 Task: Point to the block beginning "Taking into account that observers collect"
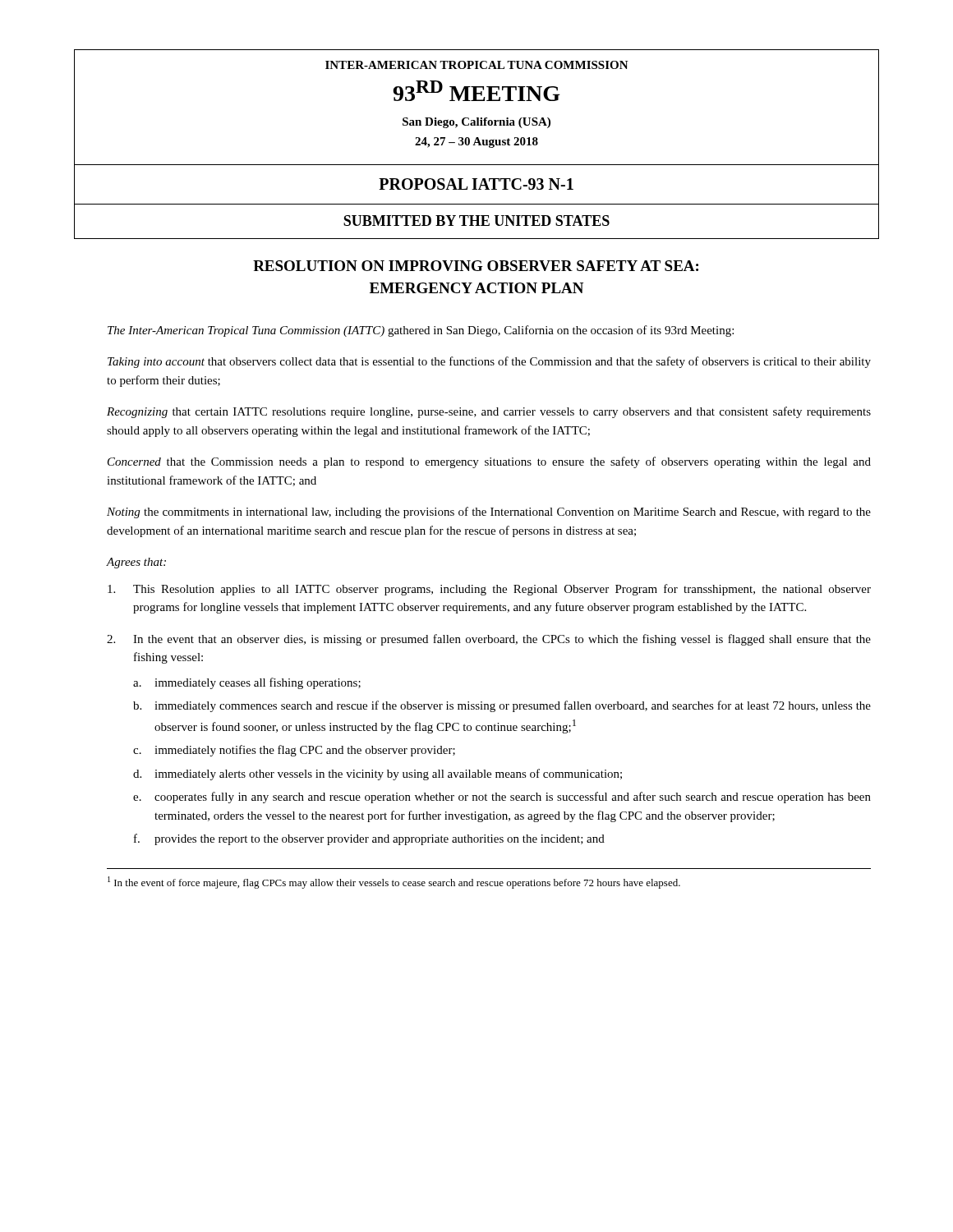[489, 371]
